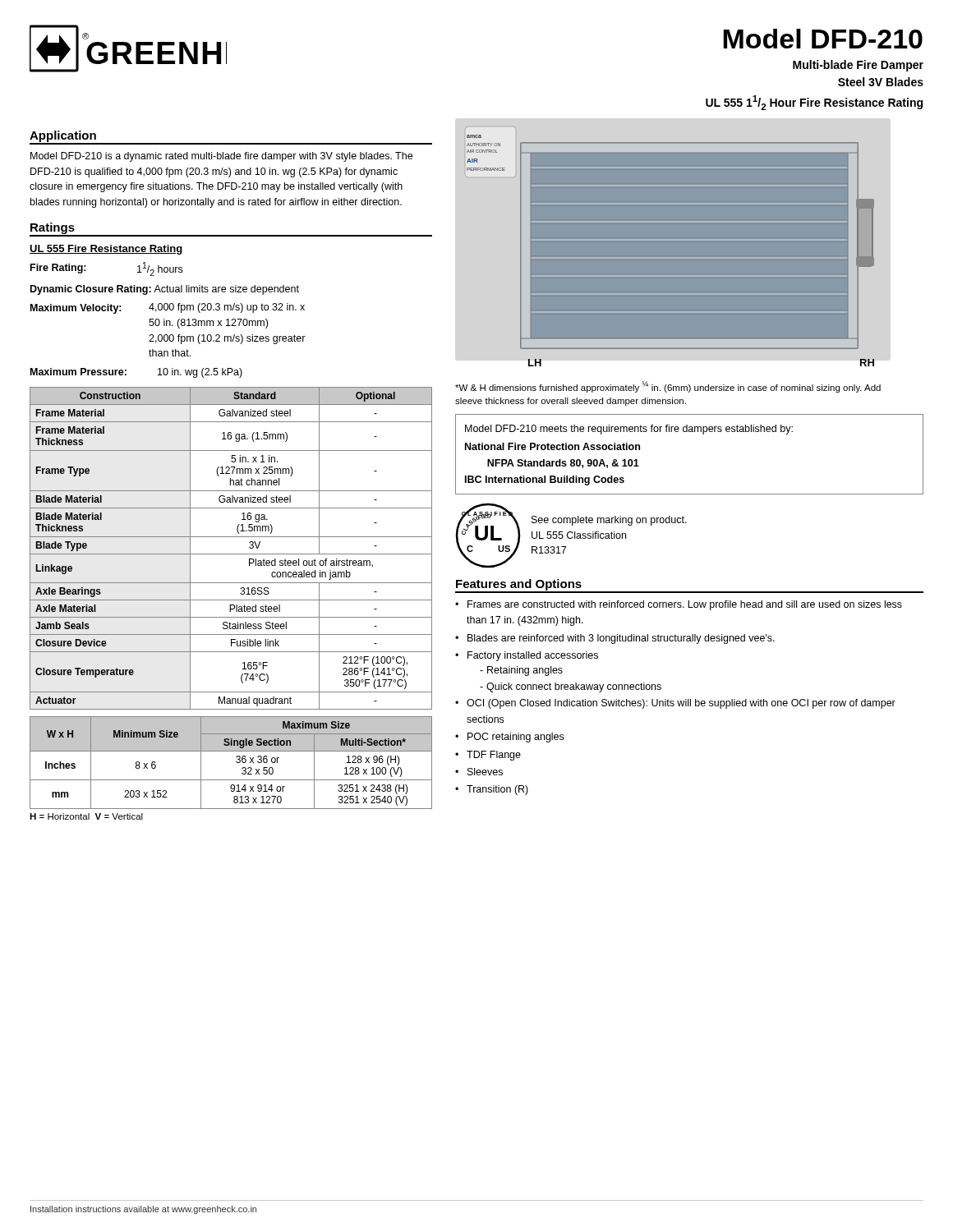Select the element starting "W & H dimensions furnished approximately"
This screenshot has width=953, height=1232.
668,393
